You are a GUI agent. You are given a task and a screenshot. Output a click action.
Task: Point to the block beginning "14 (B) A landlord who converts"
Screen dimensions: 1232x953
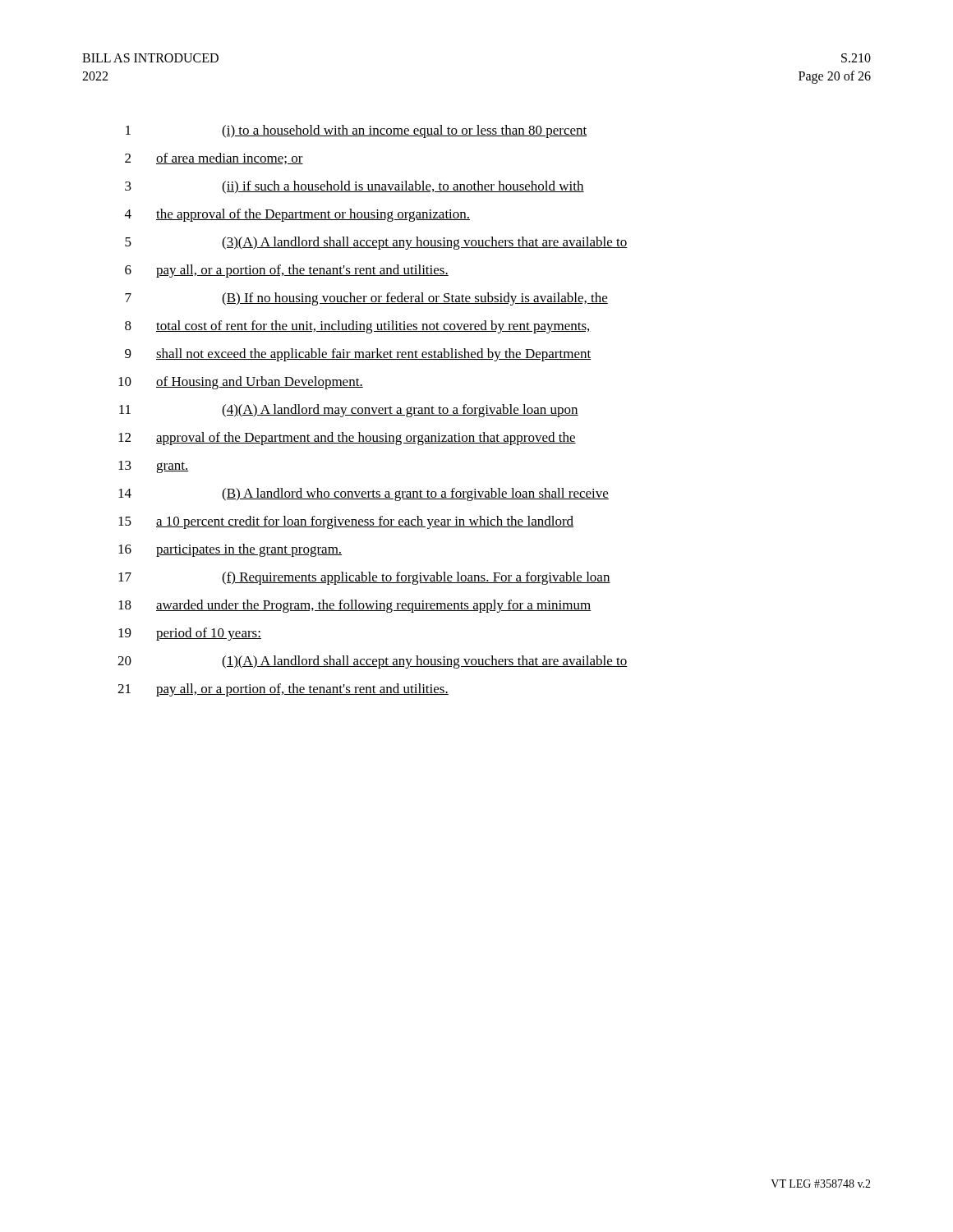[476, 493]
